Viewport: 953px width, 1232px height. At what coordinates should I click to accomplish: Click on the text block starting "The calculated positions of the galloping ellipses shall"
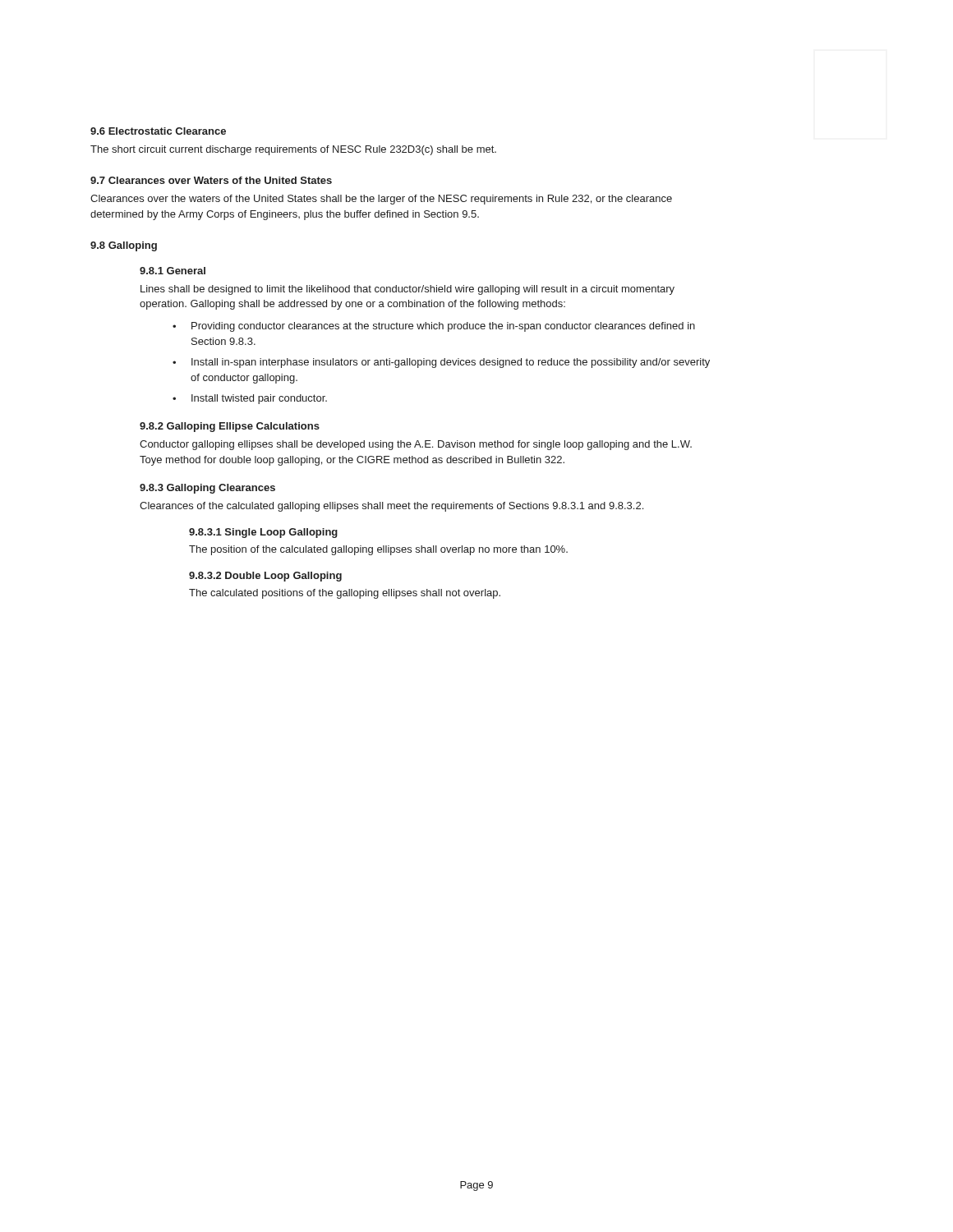click(345, 592)
